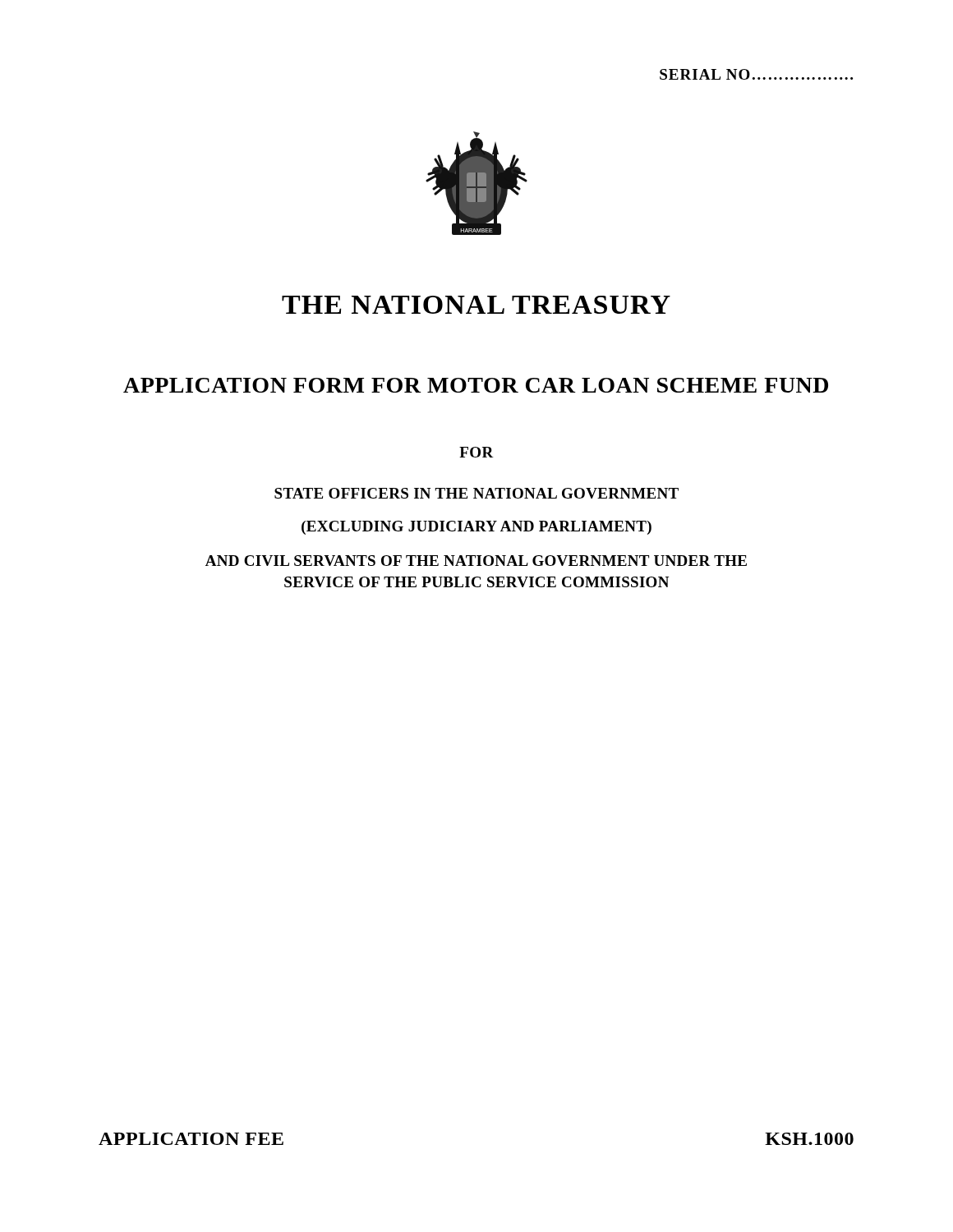The width and height of the screenshot is (953, 1232).
Task: Navigate to the text block starting "STATE OFFICERS IN THE NATIONAL GOVERNMENT"
Action: click(x=476, y=493)
